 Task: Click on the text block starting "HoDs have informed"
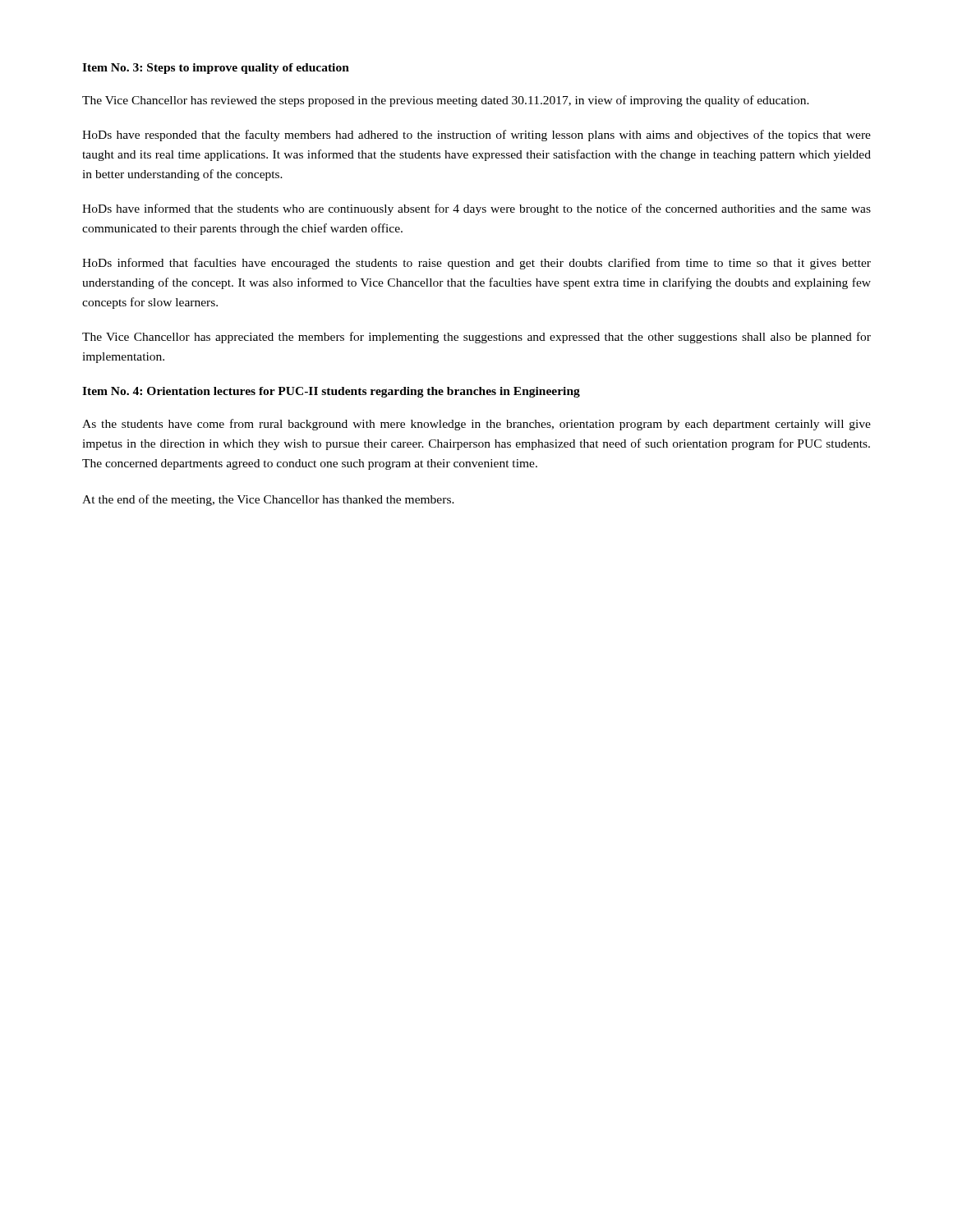point(476,219)
